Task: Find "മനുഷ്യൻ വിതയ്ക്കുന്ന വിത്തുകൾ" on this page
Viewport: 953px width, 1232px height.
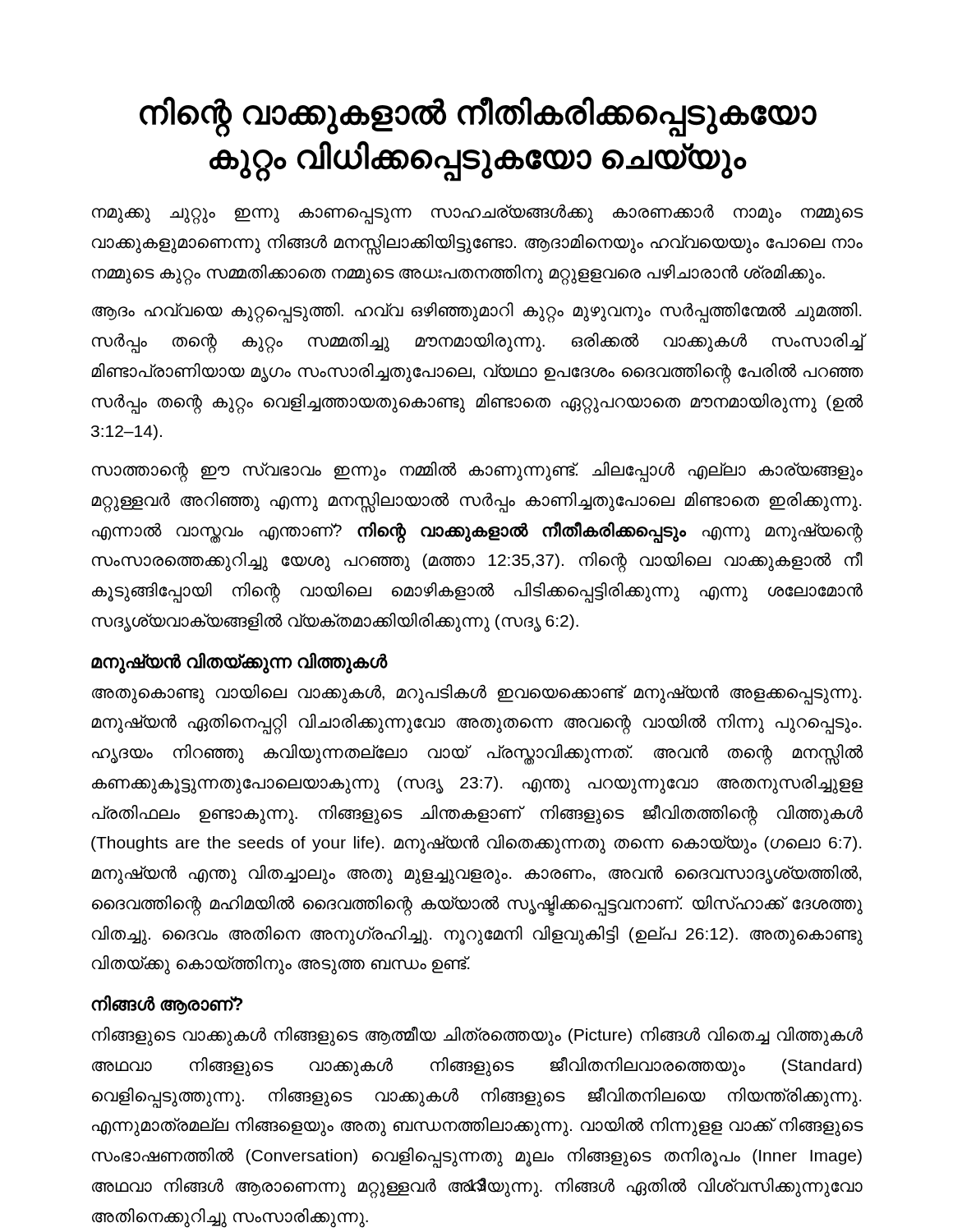Action: point(239,661)
